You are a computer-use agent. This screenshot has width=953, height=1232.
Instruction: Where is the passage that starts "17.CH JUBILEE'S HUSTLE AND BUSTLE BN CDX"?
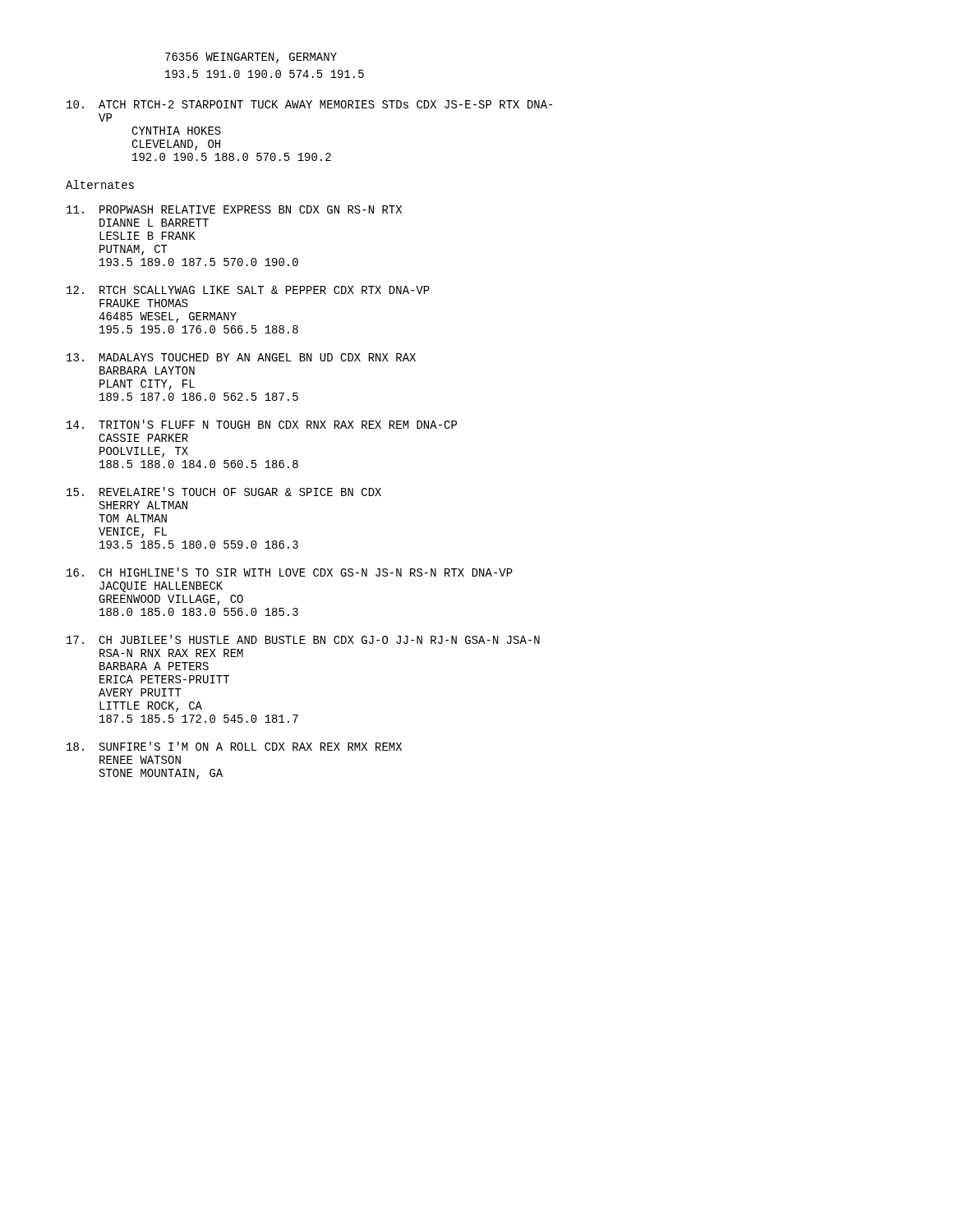point(303,639)
